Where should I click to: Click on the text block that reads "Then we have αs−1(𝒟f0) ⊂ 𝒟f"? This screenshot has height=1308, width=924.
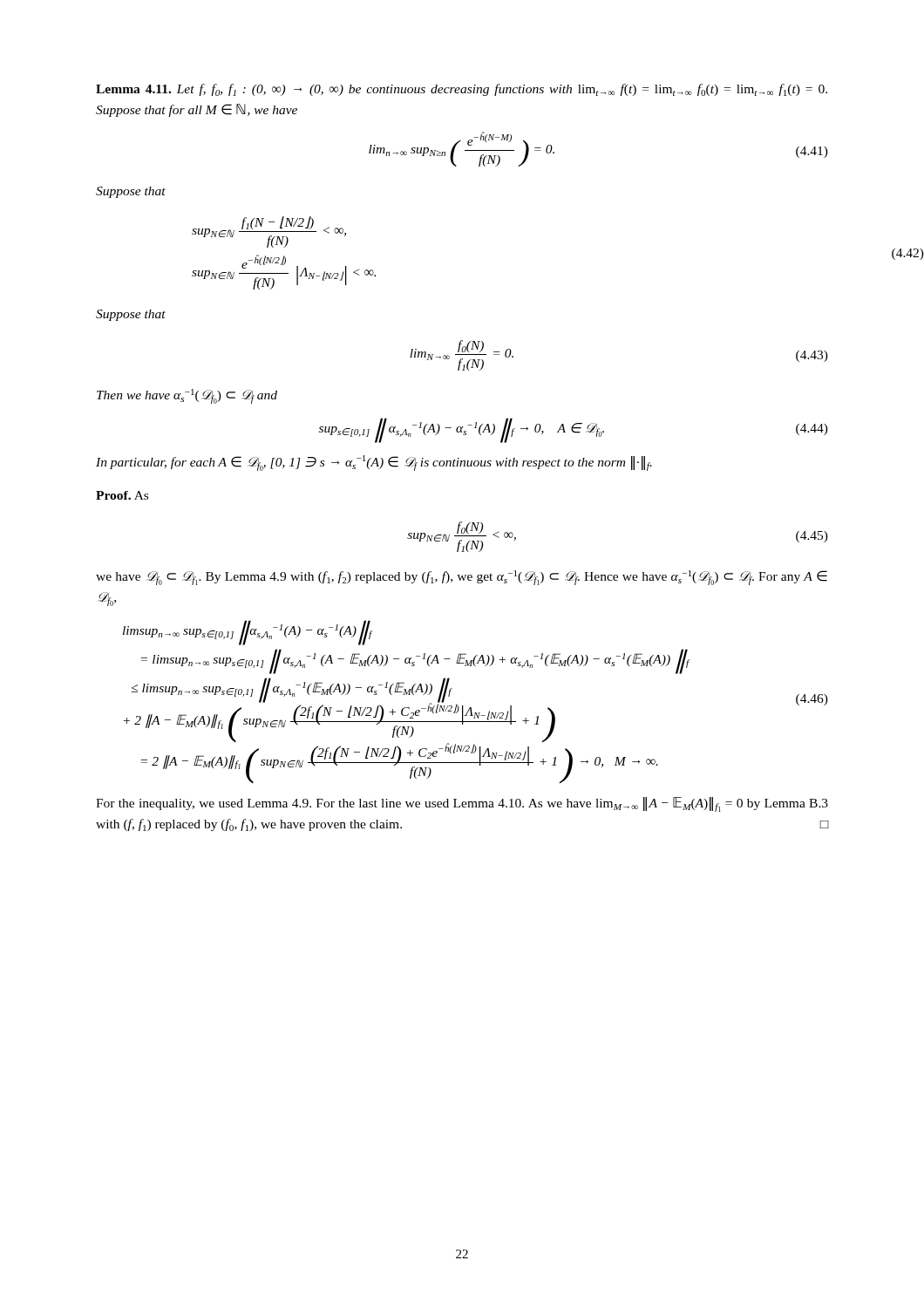tap(187, 396)
